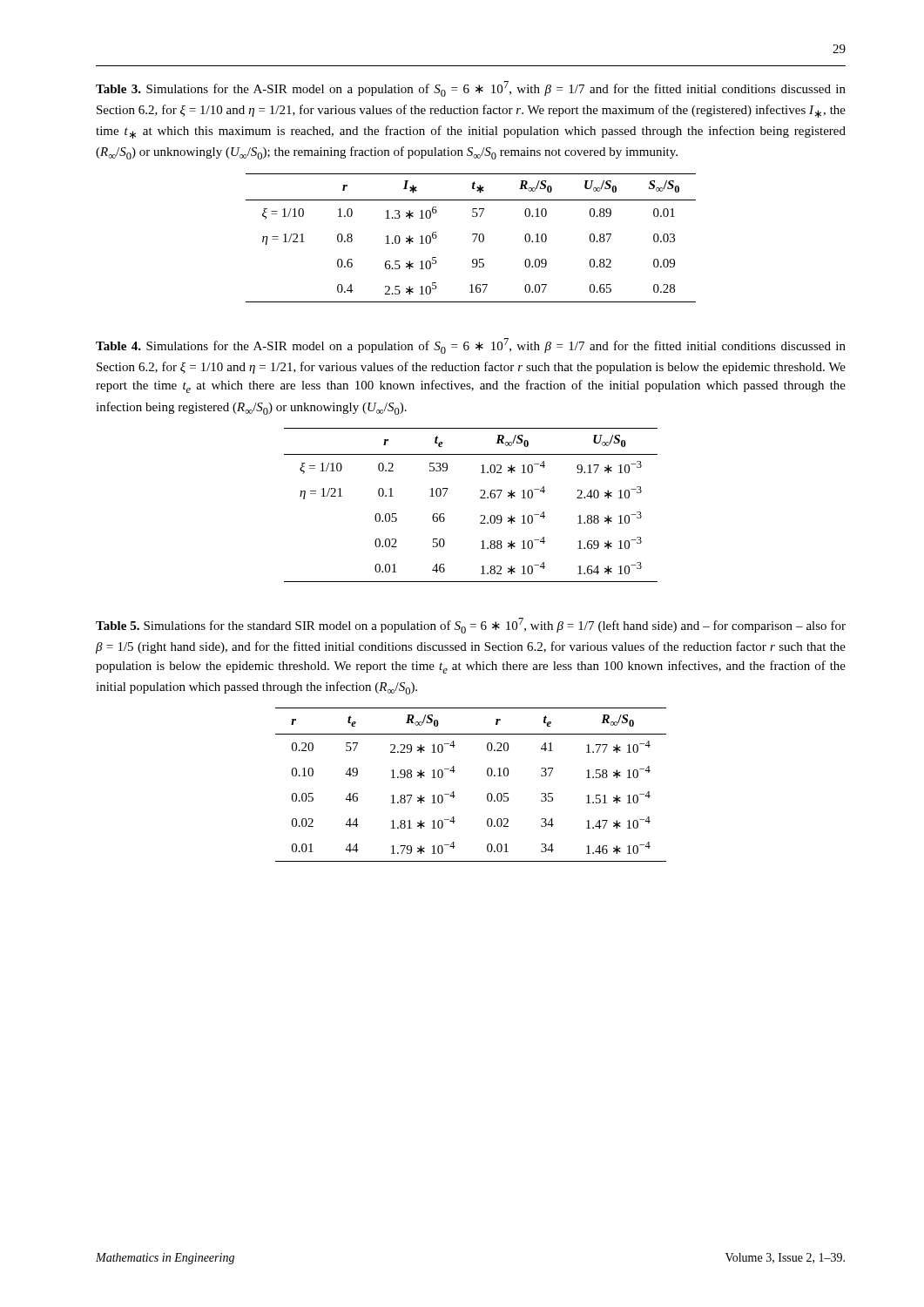Locate the table with the text "2.40 ∗ 10 −3"

pos(471,505)
